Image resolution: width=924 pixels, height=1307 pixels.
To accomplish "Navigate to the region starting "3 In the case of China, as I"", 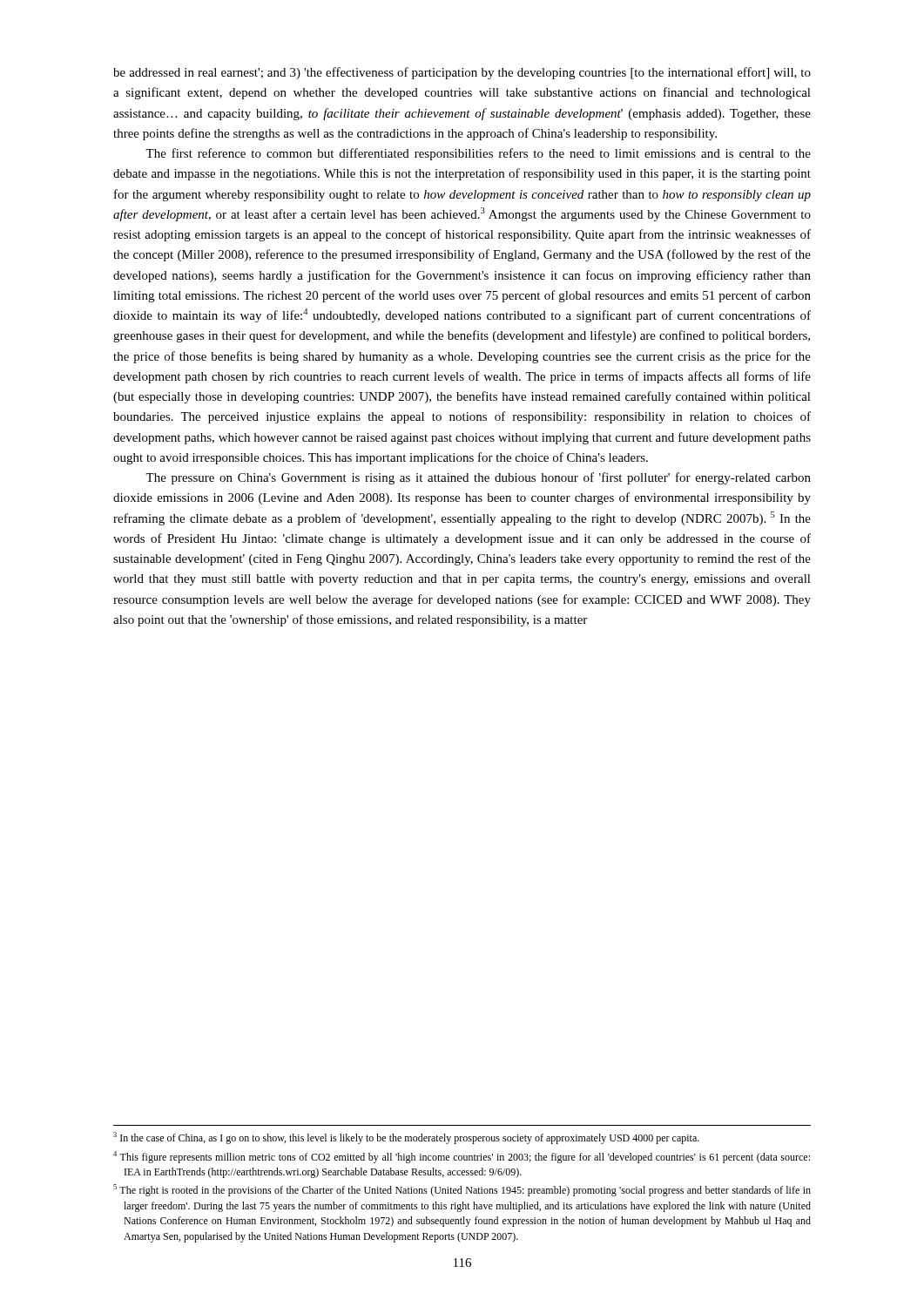I will [462, 1188].
